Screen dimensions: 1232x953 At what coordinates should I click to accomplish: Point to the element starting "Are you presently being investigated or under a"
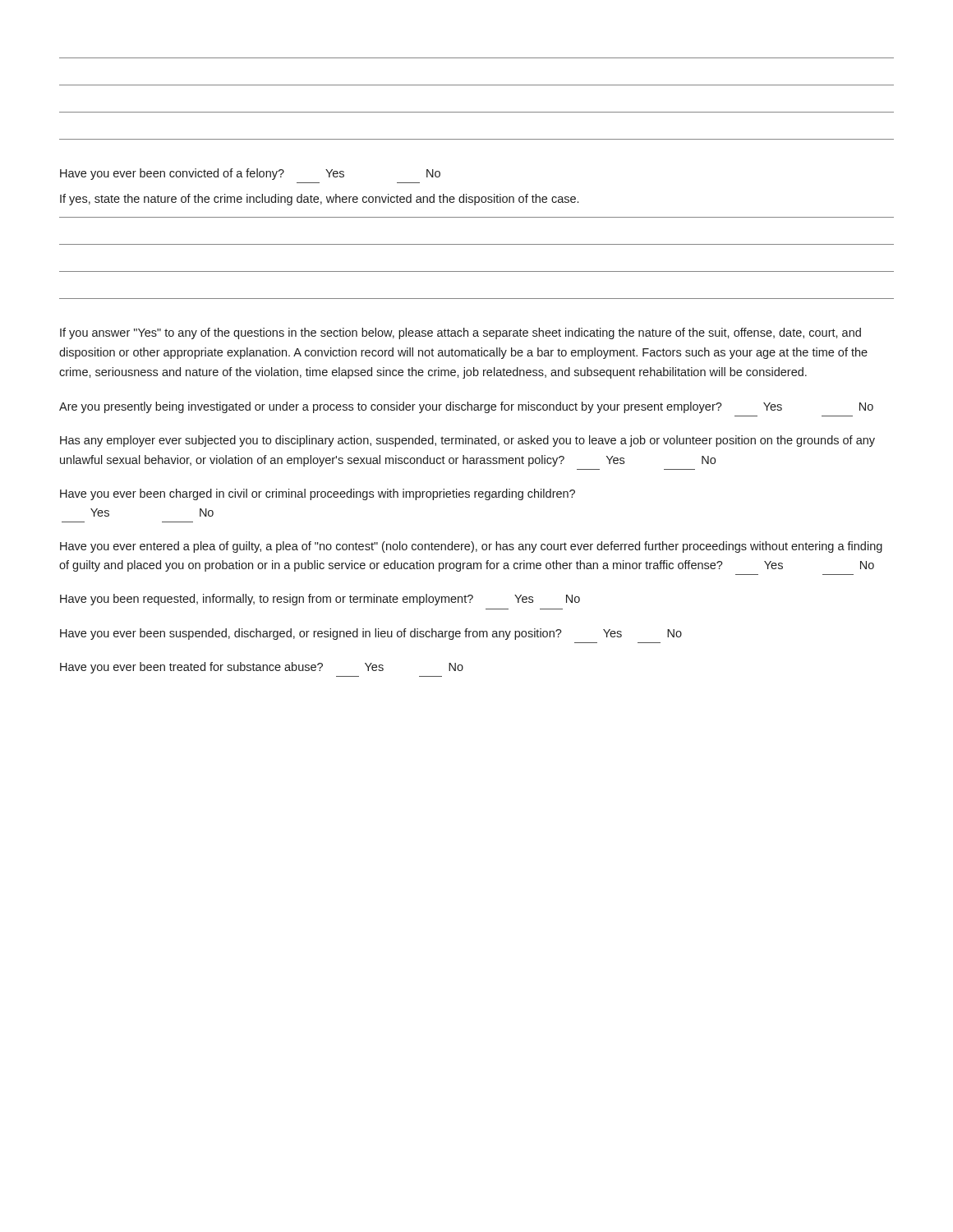pos(466,408)
